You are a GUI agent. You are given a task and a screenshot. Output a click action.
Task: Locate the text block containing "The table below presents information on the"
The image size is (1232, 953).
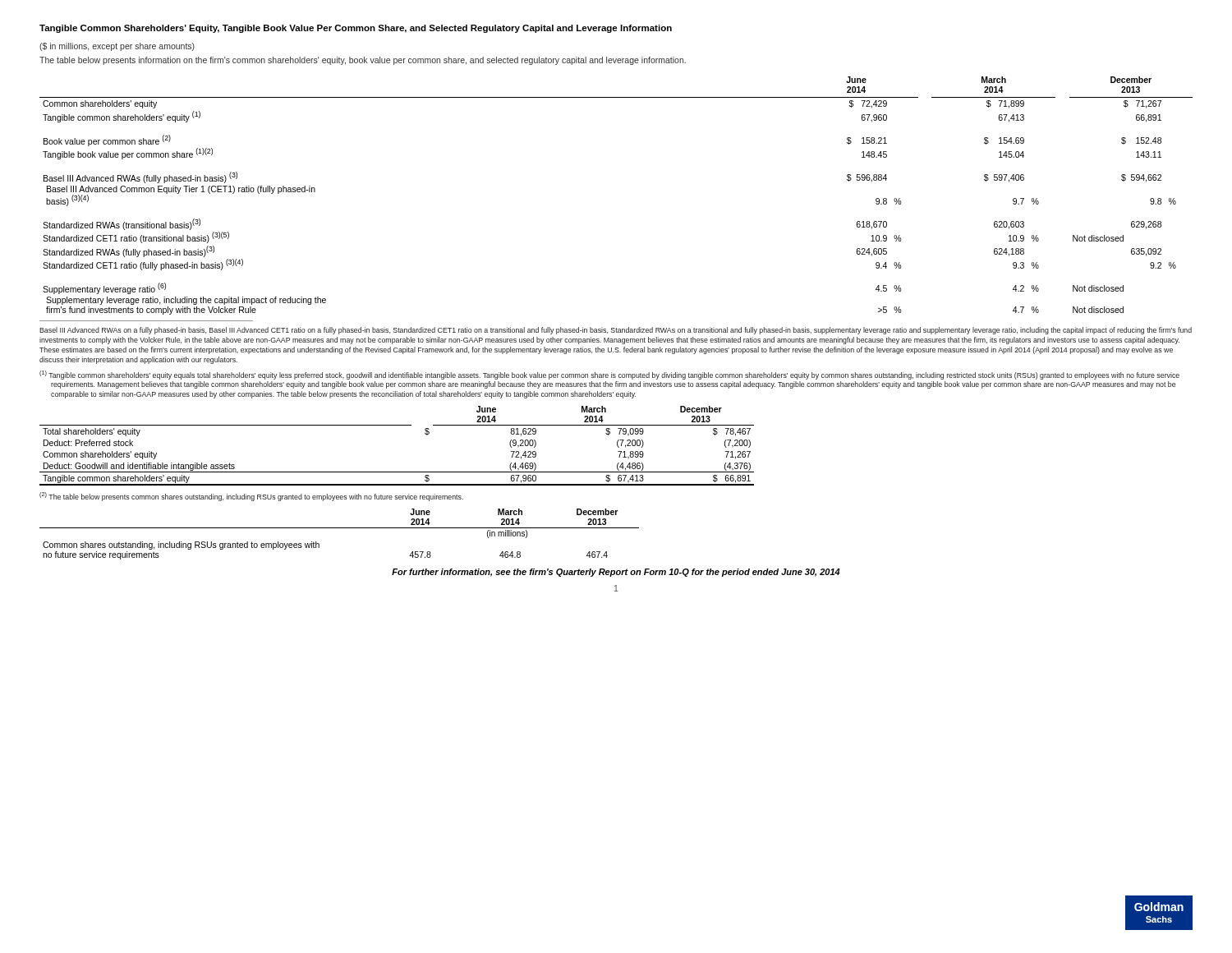(363, 60)
